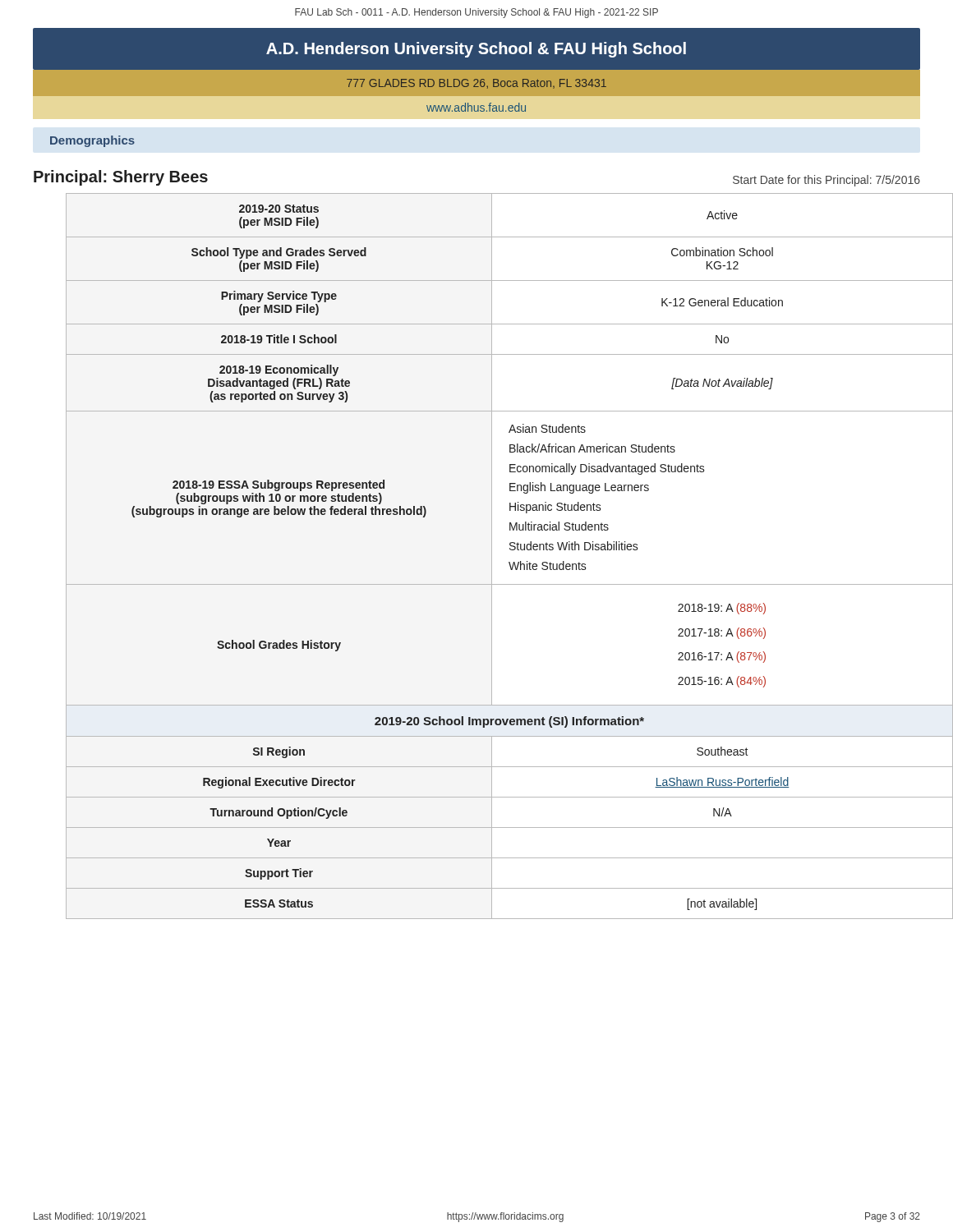The image size is (953, 1232).
Task: Locate the table with the text "School Grades History"
Action: click(x=476, y=556)
